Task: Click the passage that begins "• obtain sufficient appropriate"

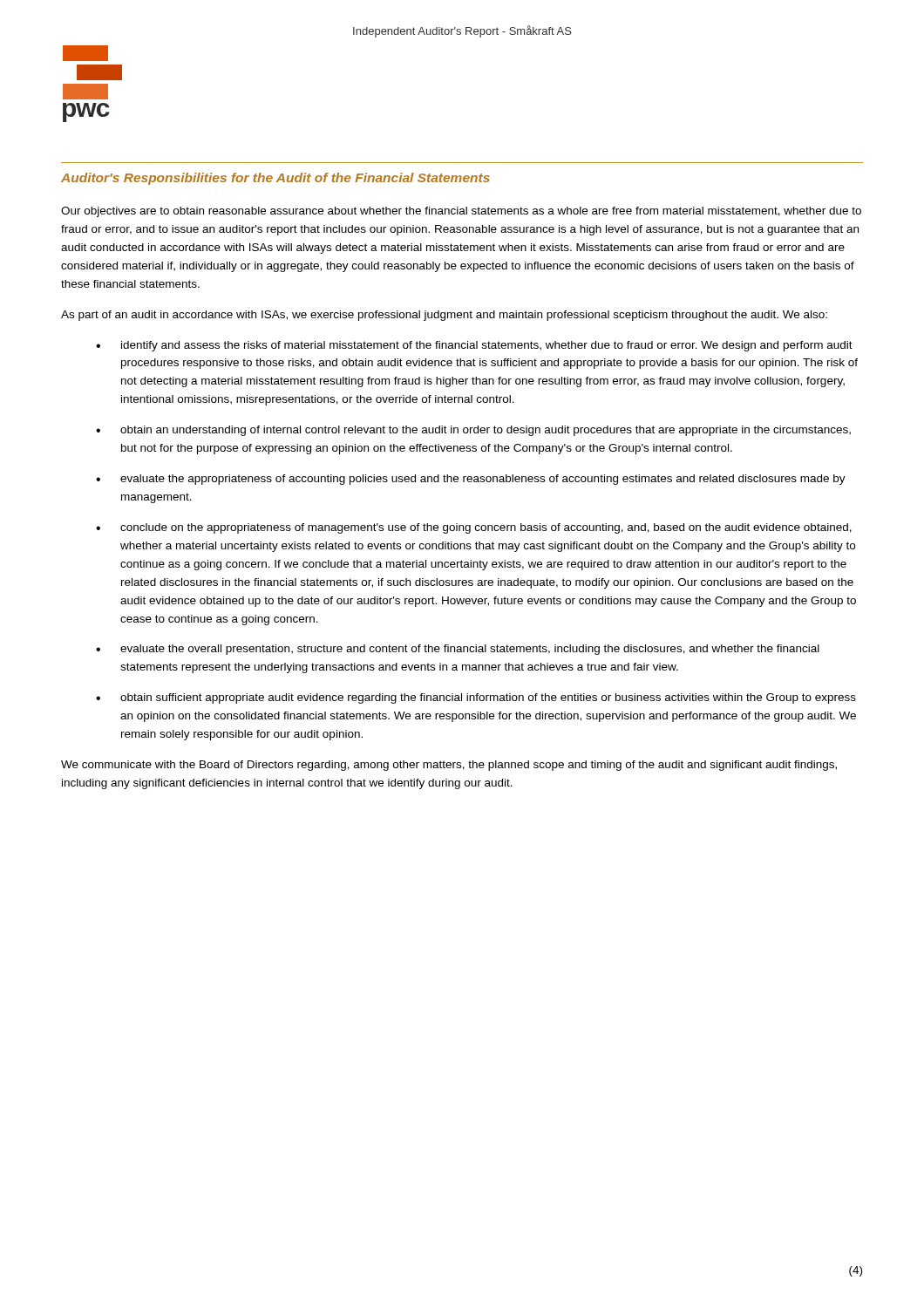Action: [x=475, y=717]
